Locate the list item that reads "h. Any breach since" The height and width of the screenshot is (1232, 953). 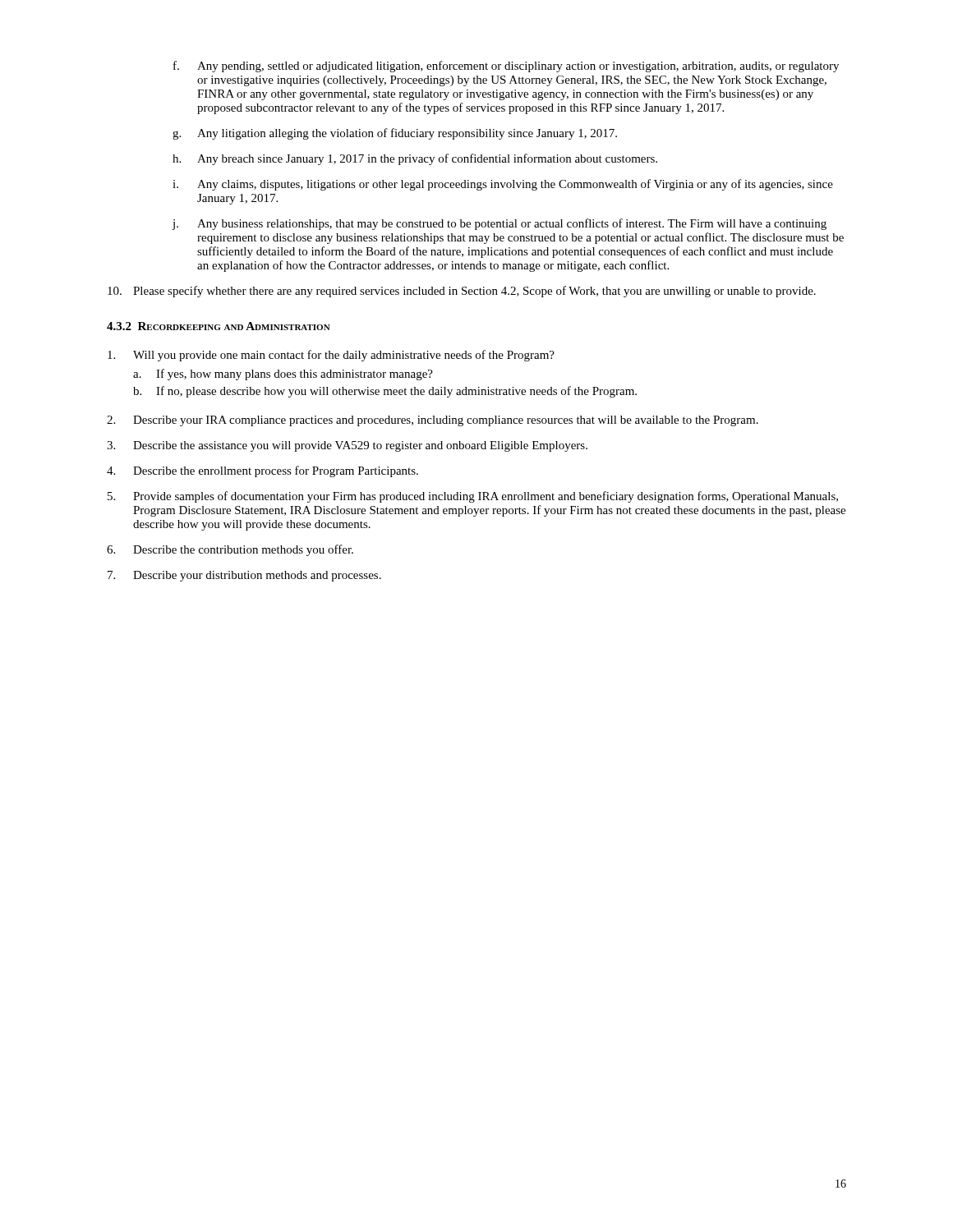pos(415,159)
